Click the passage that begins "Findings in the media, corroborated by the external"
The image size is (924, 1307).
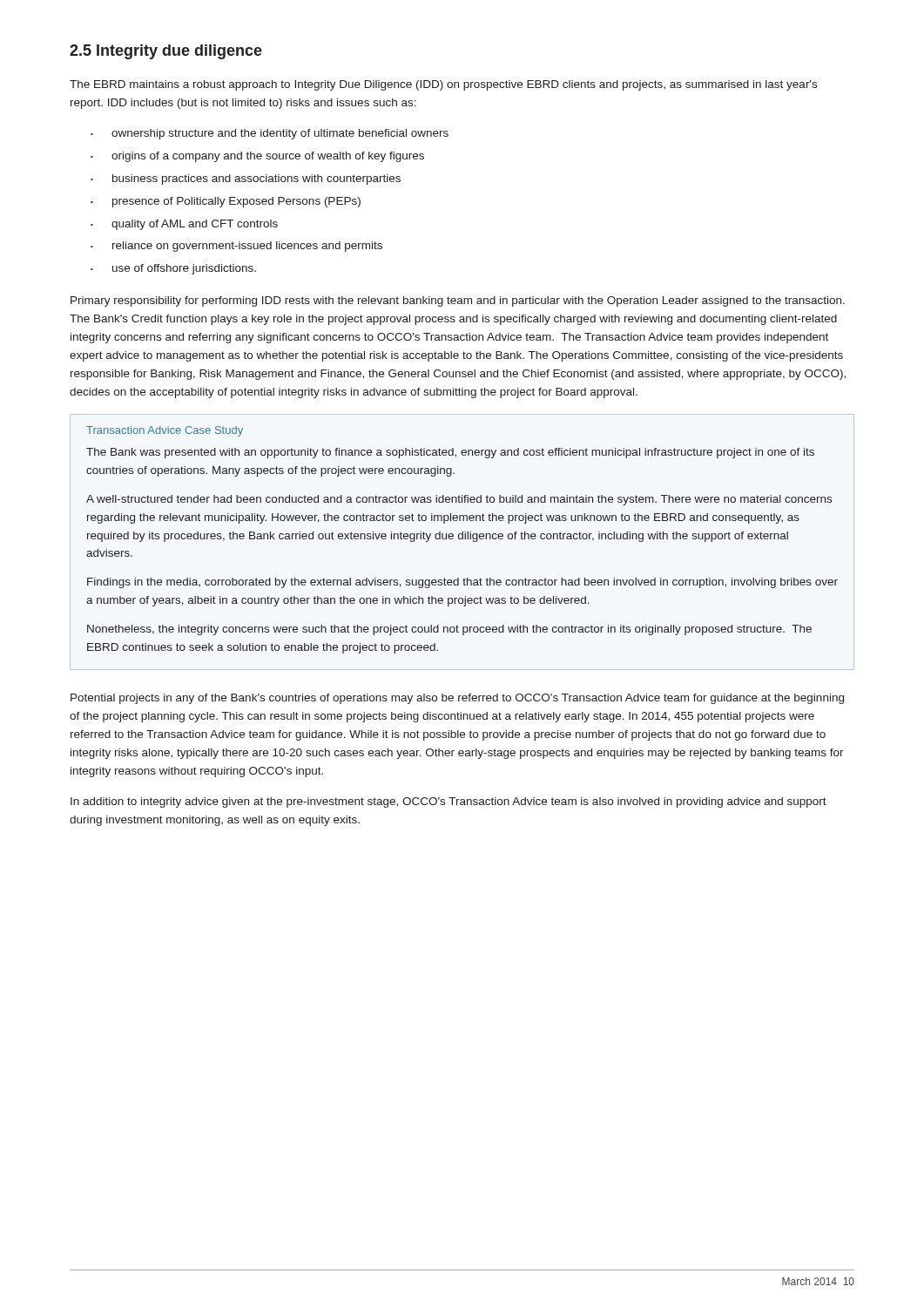pyautogui.click(x=462, y=591)
